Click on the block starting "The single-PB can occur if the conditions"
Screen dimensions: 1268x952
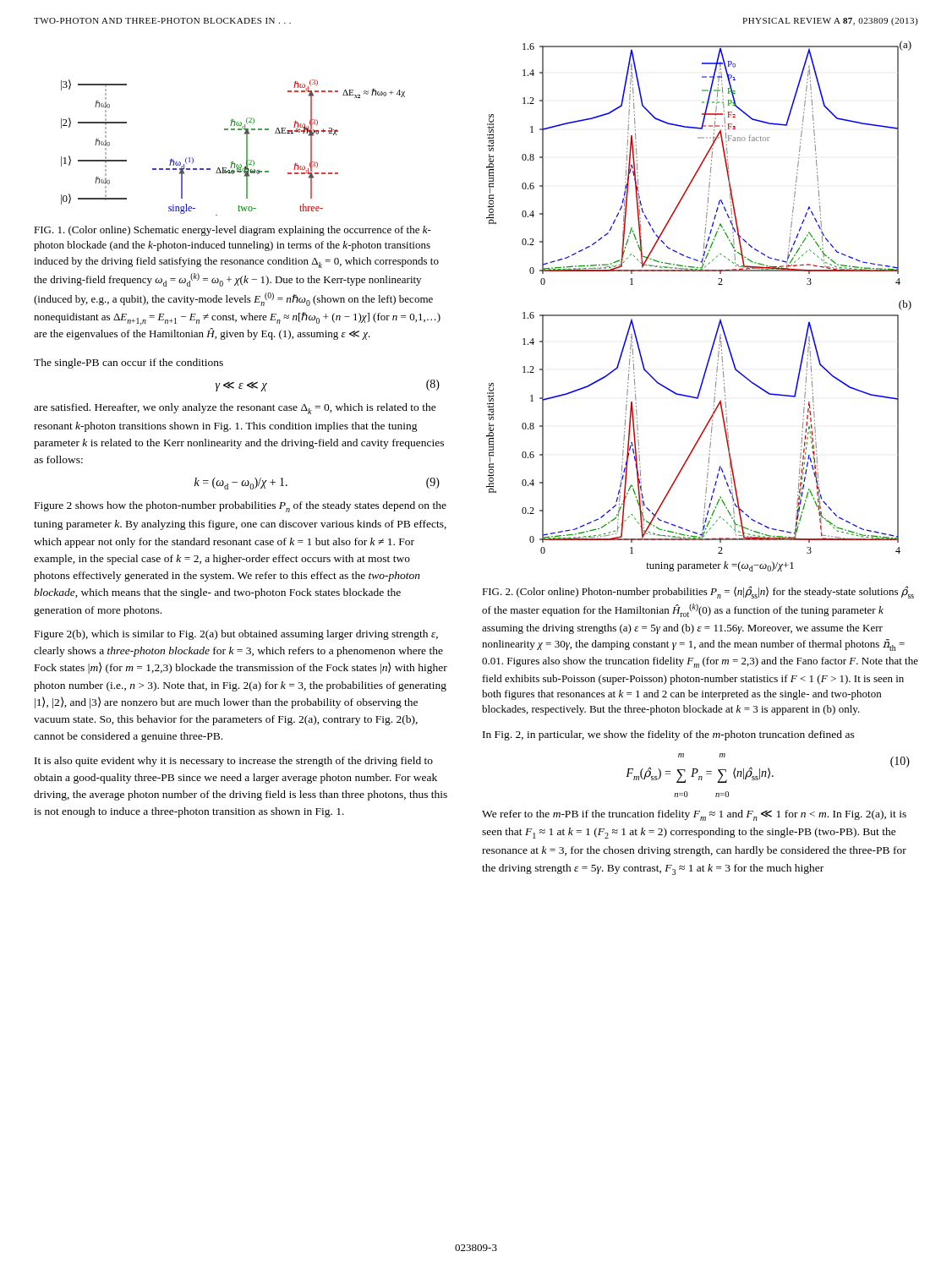pyautogui.click(x=129, y=362)
